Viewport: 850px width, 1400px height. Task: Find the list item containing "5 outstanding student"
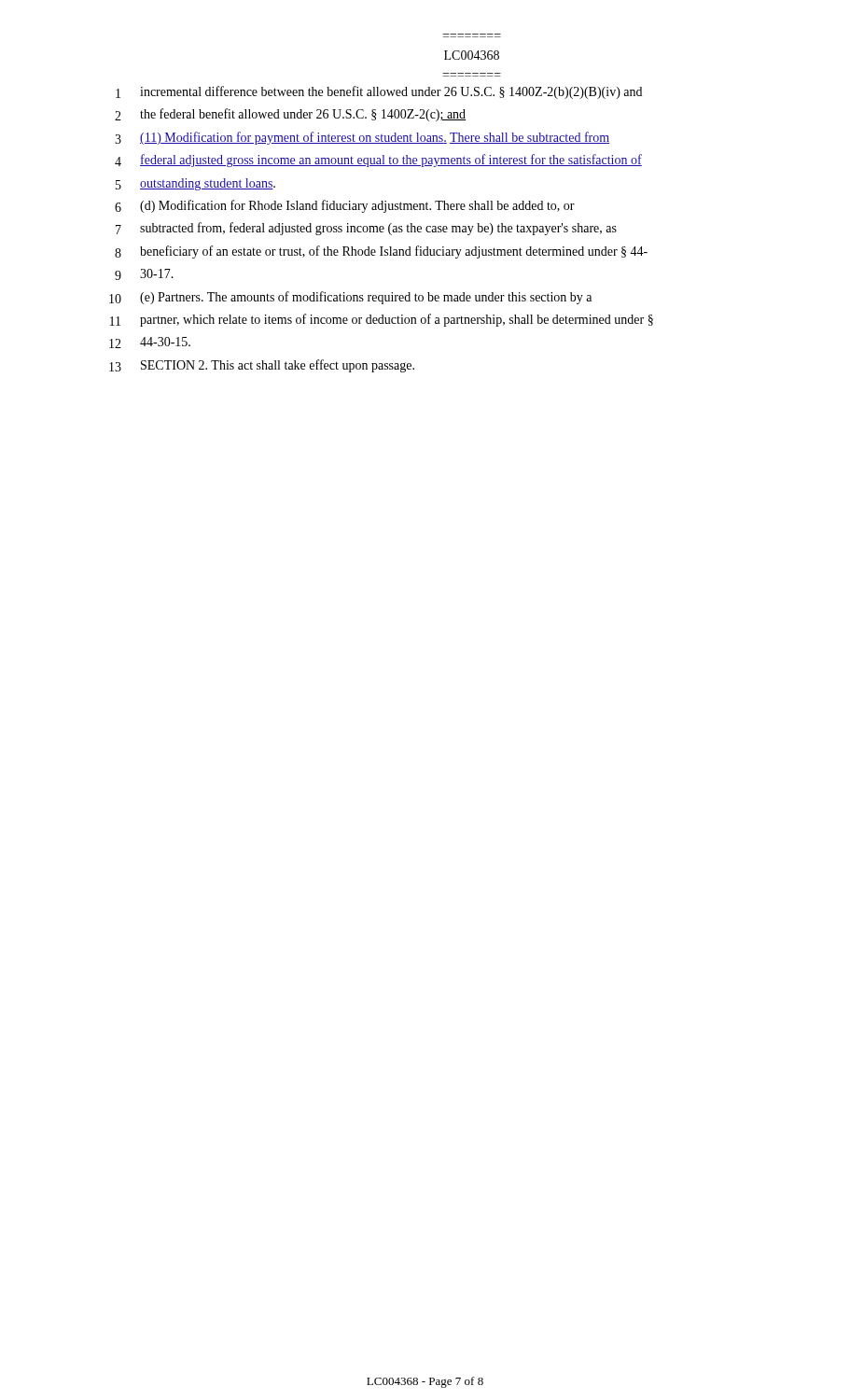pyautogui.click(x=195, y=184)
